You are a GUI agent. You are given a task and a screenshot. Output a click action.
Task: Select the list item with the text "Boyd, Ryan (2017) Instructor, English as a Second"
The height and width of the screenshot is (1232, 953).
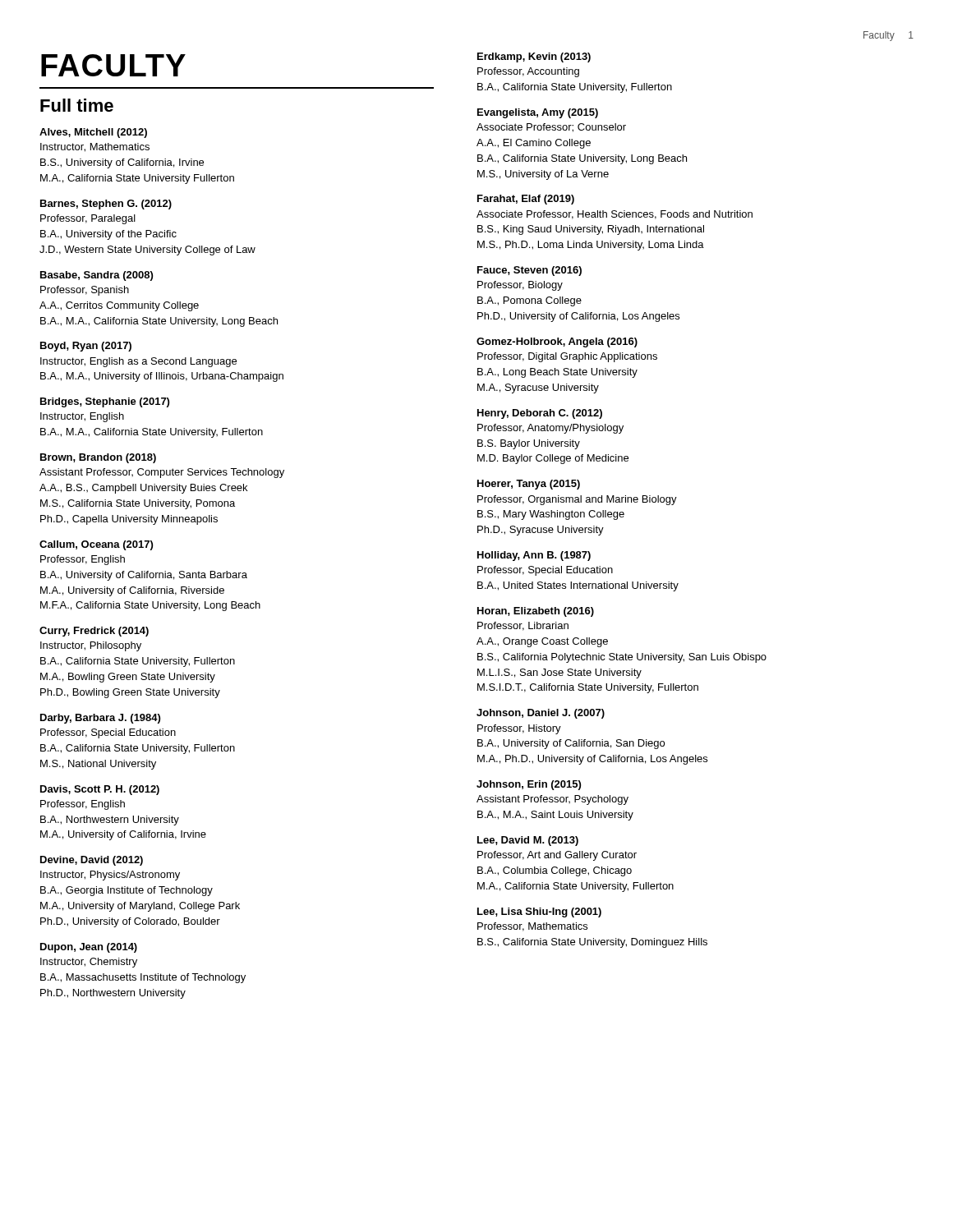[237, 362]
